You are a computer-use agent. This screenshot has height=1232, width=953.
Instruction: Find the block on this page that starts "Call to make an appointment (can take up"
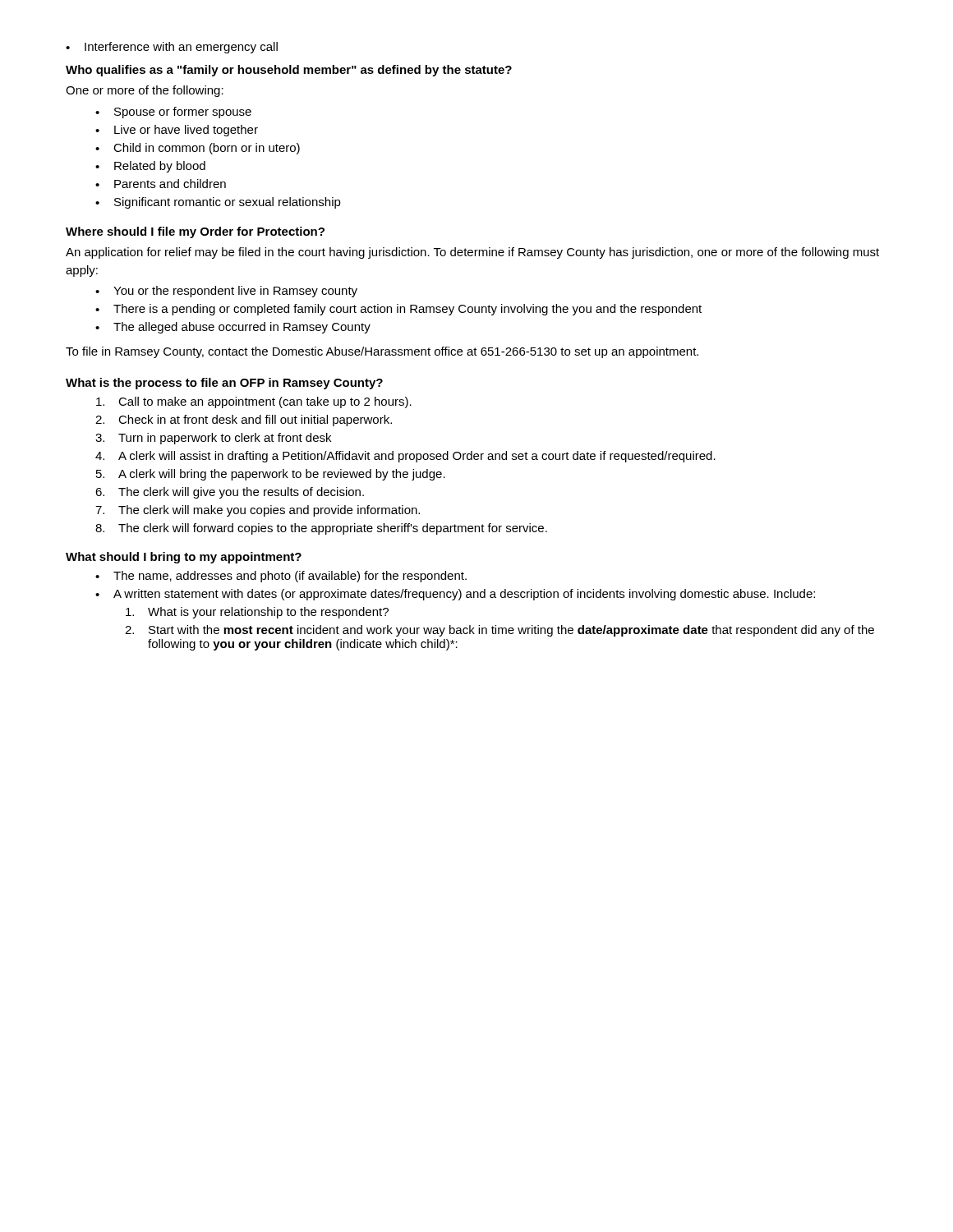tap(254, 402)
